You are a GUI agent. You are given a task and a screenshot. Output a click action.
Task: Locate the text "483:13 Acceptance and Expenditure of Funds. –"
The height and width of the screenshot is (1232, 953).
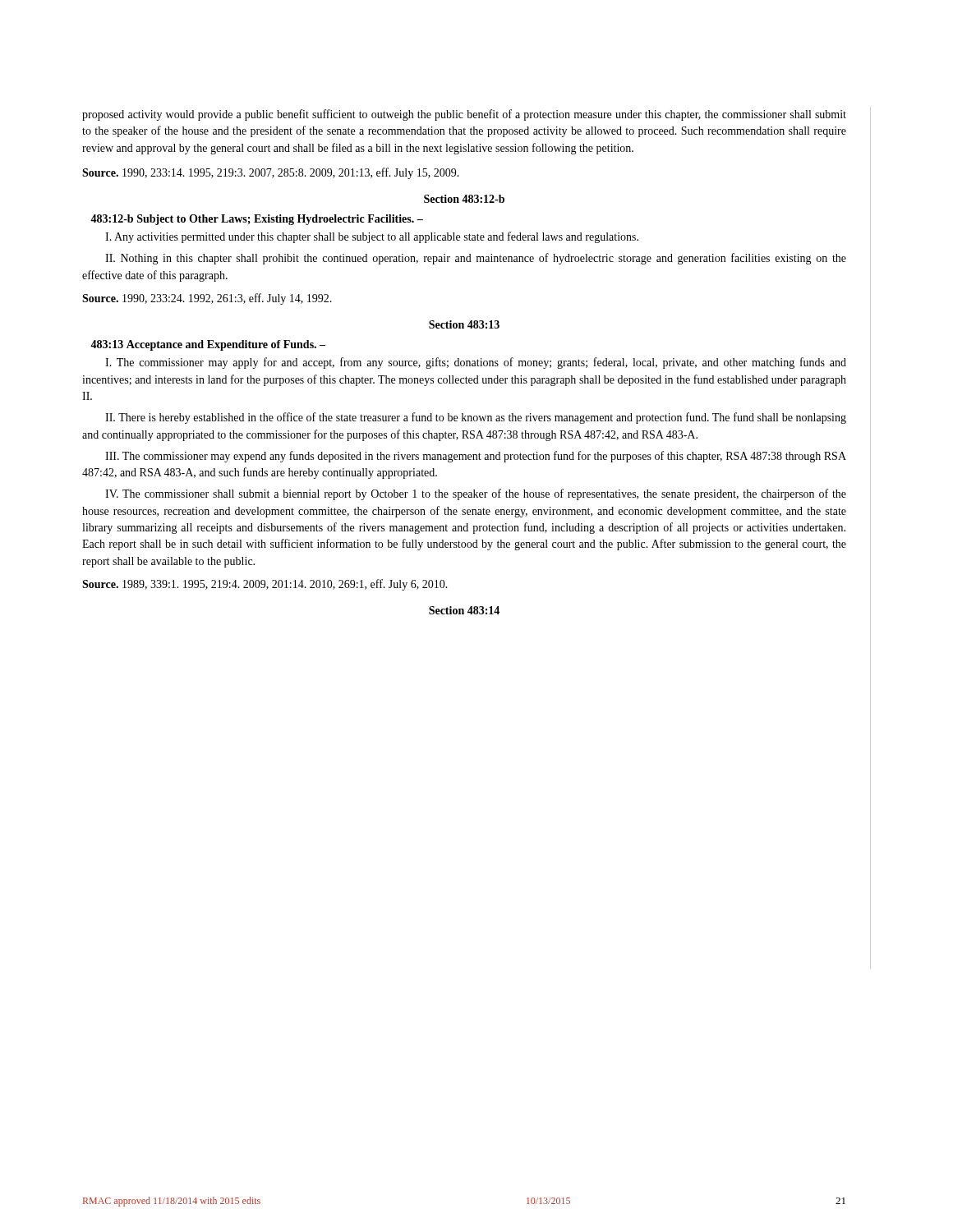[204, 345]
